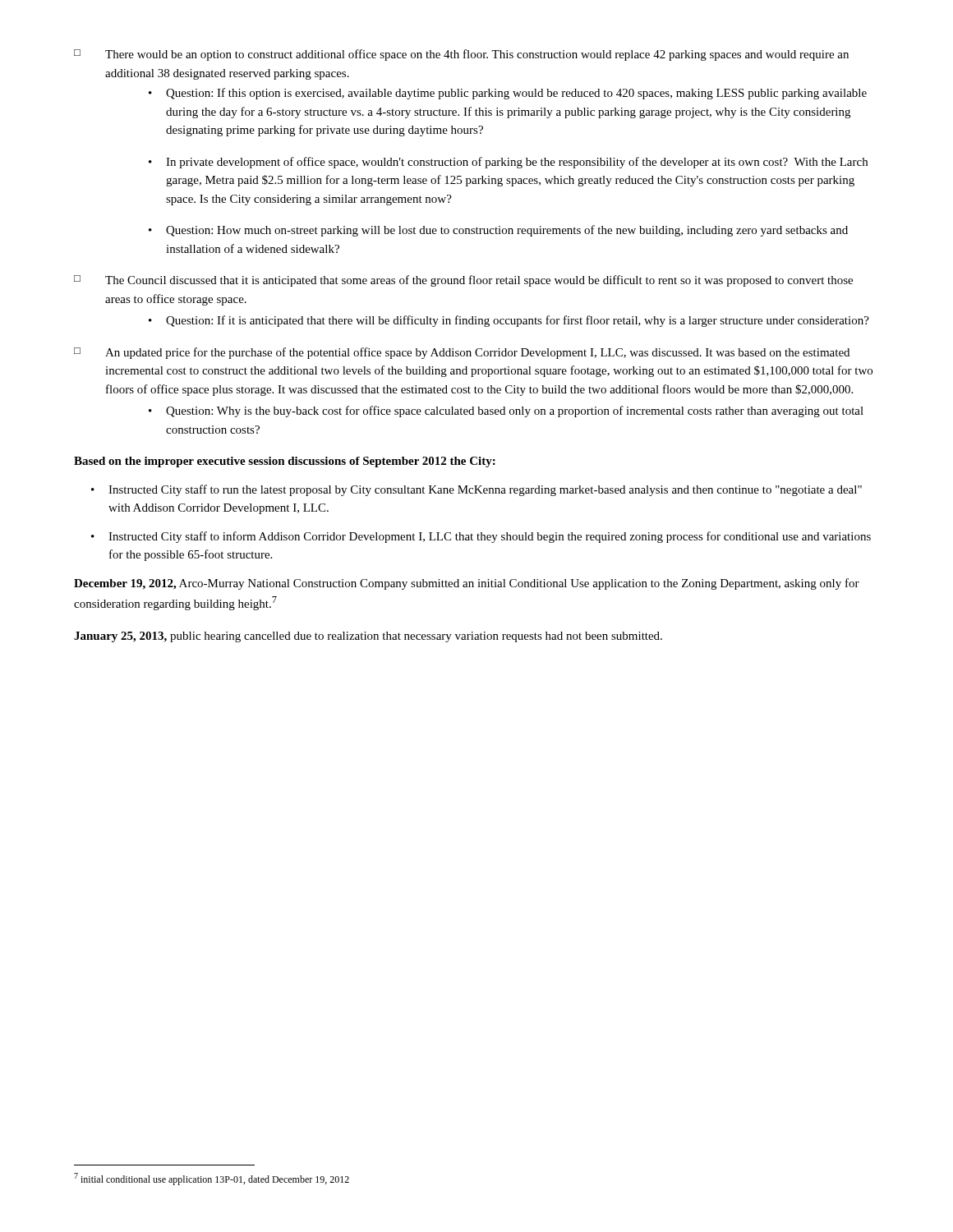953x1232 pixels.
Task: Select the block starting "January 25, 2013,"
Action: coord(368,635)
